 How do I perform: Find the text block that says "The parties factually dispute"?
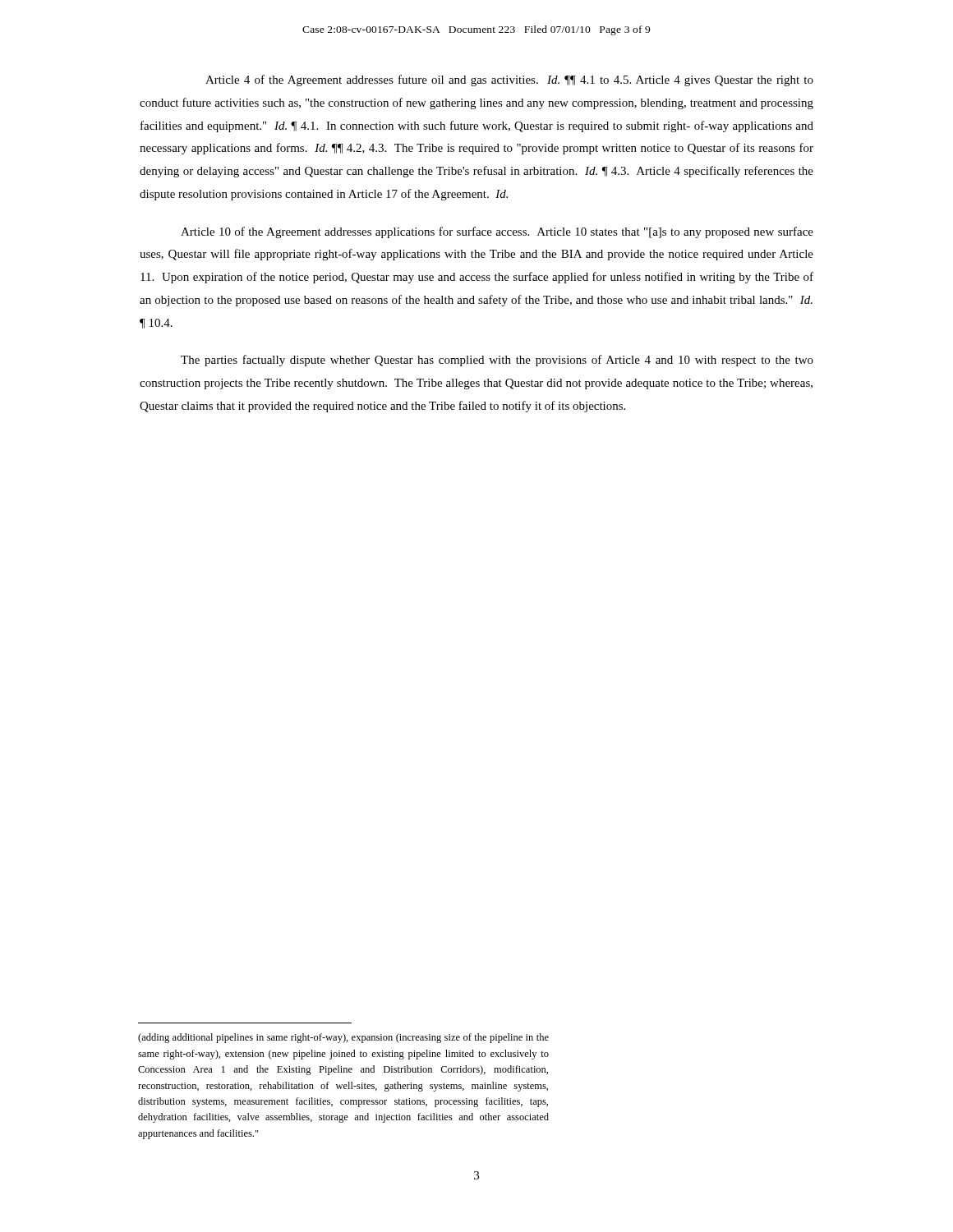click(476, 383)
